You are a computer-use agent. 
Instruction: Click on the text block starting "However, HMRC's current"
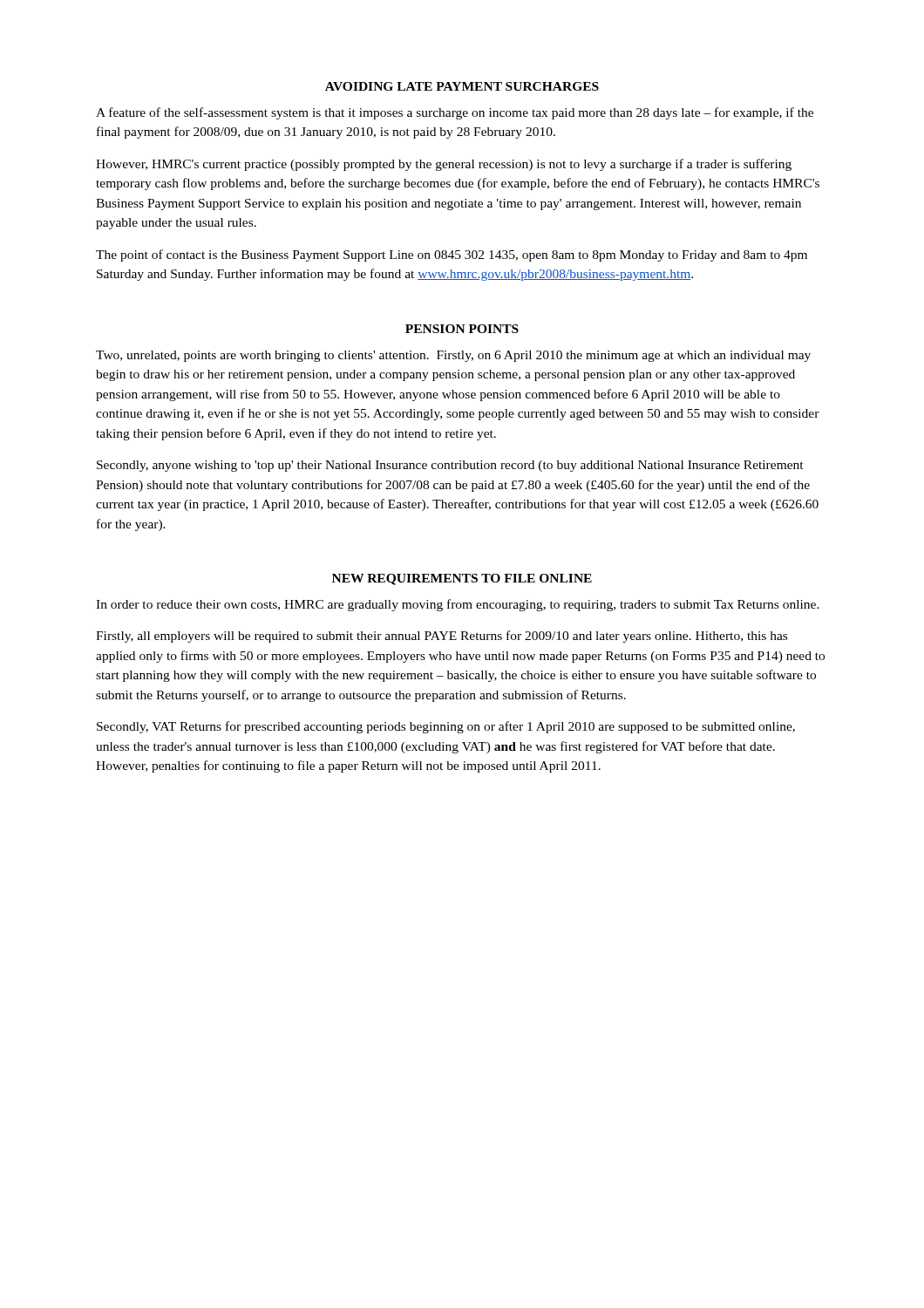click(458, 193)
